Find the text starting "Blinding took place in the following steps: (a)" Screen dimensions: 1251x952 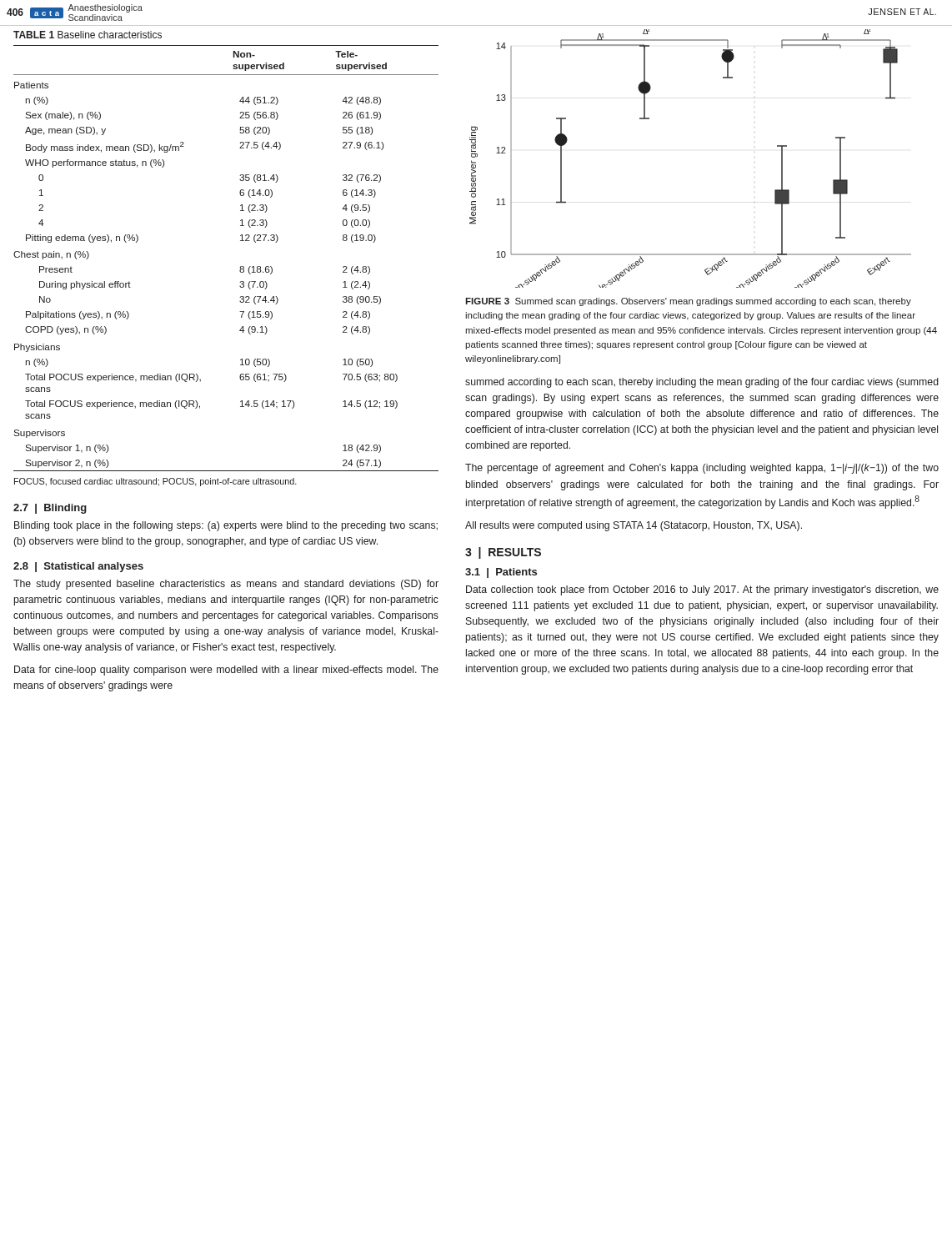point(226,533)
